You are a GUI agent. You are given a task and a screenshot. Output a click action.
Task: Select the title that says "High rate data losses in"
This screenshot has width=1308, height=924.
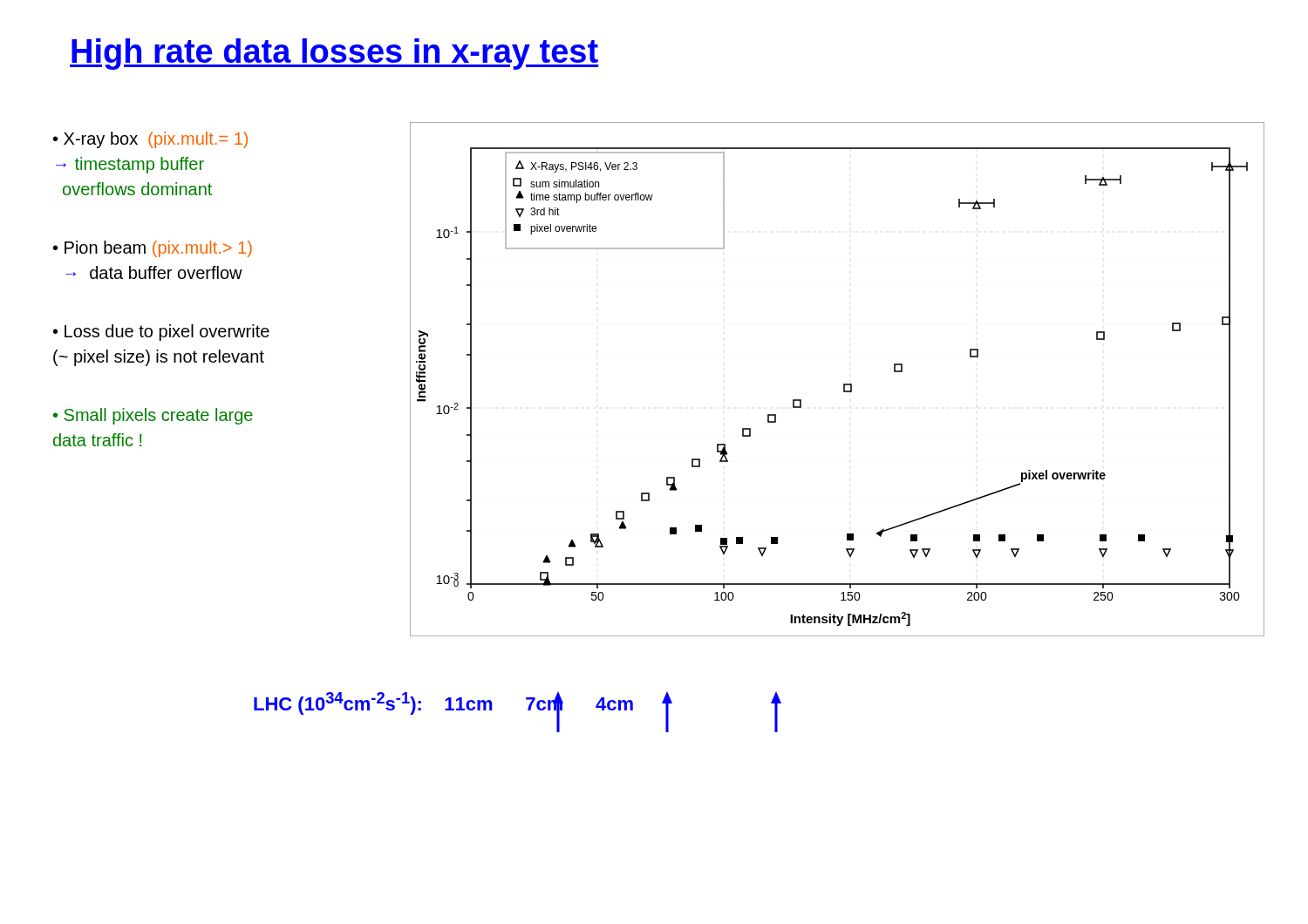[334, 51]
